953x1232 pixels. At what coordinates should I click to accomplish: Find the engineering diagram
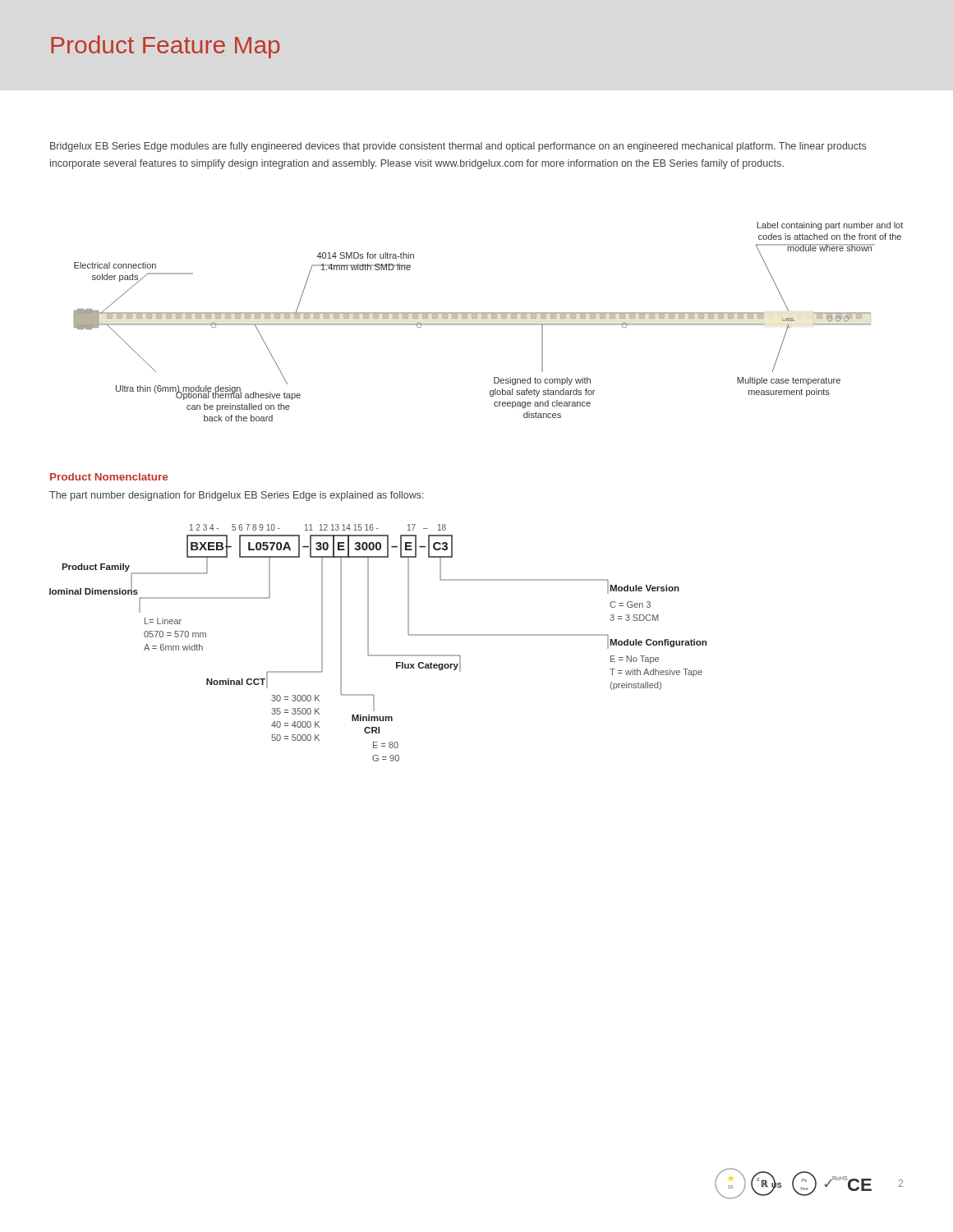coord(476,319)
